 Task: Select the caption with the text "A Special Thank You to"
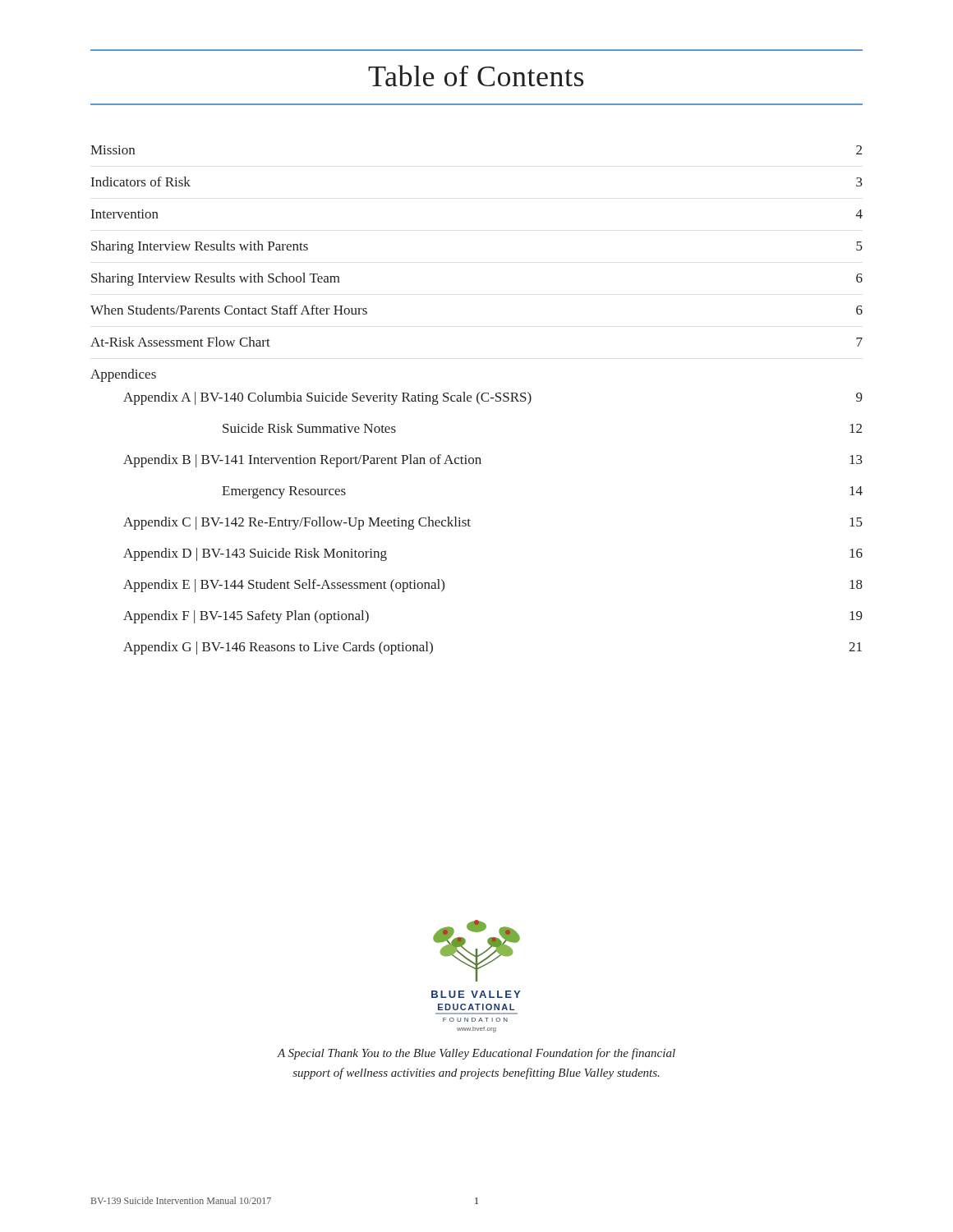click(476, 1063)
